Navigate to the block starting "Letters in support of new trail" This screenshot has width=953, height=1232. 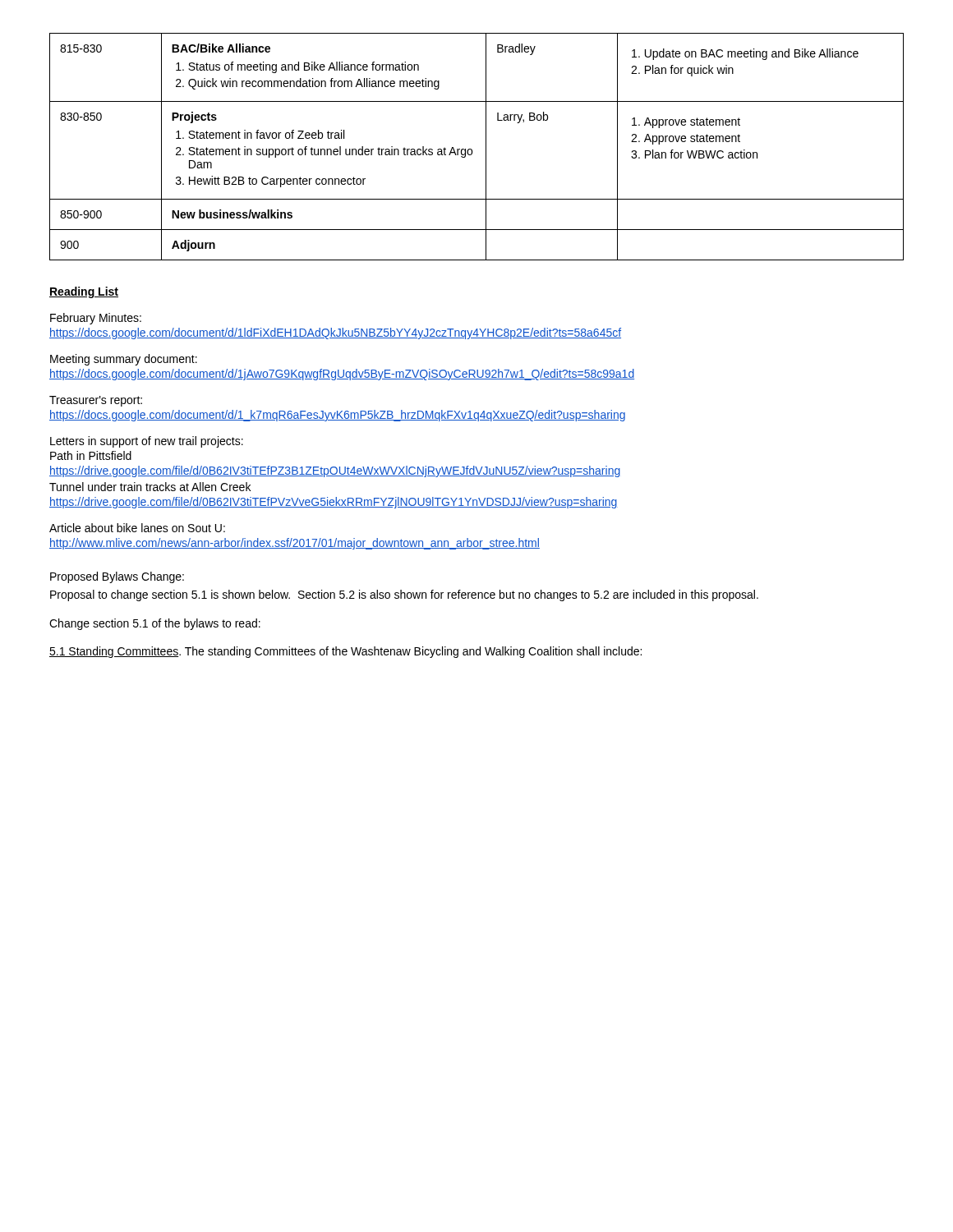tap(146, 441)
